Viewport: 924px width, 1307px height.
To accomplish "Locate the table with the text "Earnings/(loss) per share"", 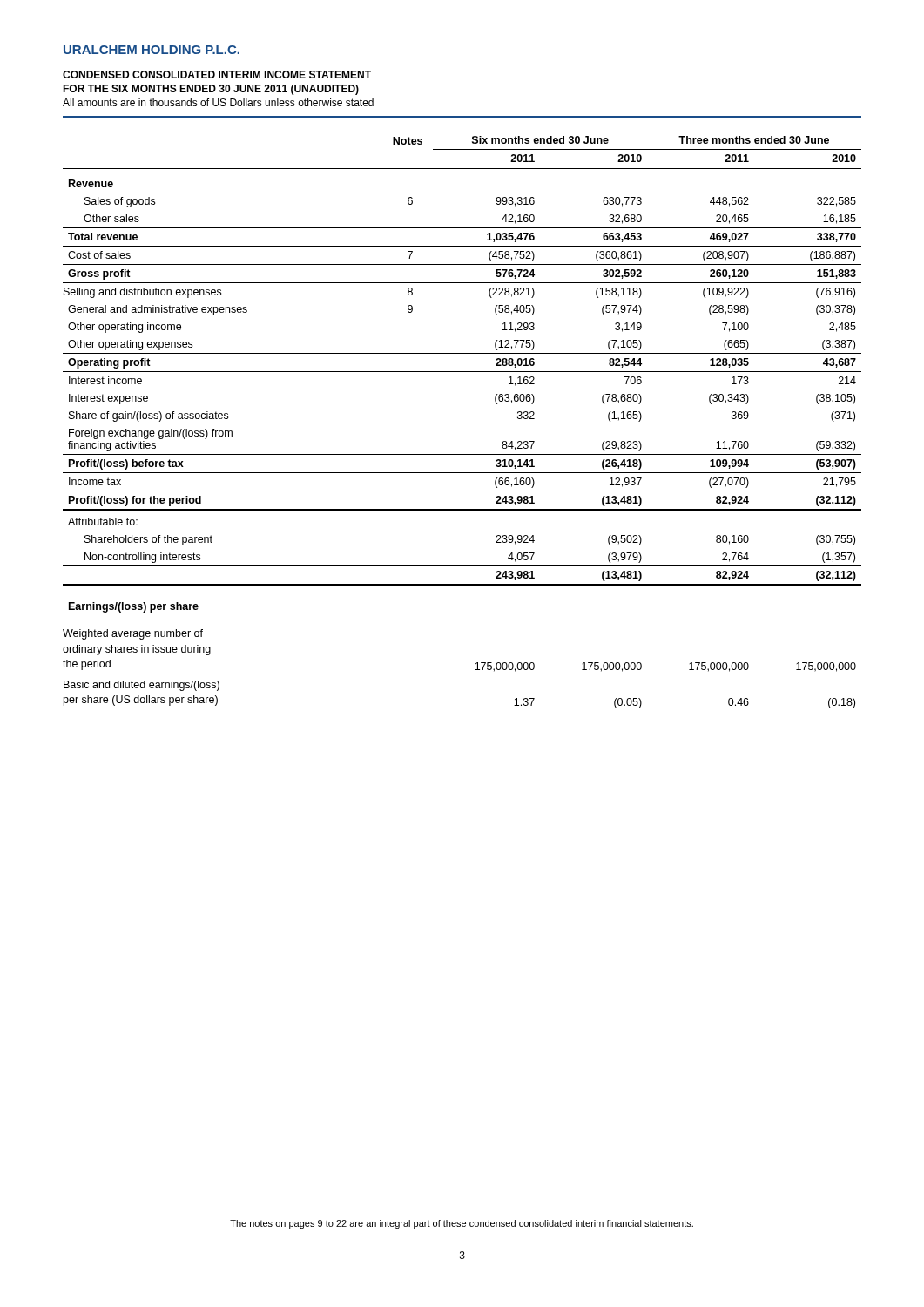I will (x=462, y=421).
